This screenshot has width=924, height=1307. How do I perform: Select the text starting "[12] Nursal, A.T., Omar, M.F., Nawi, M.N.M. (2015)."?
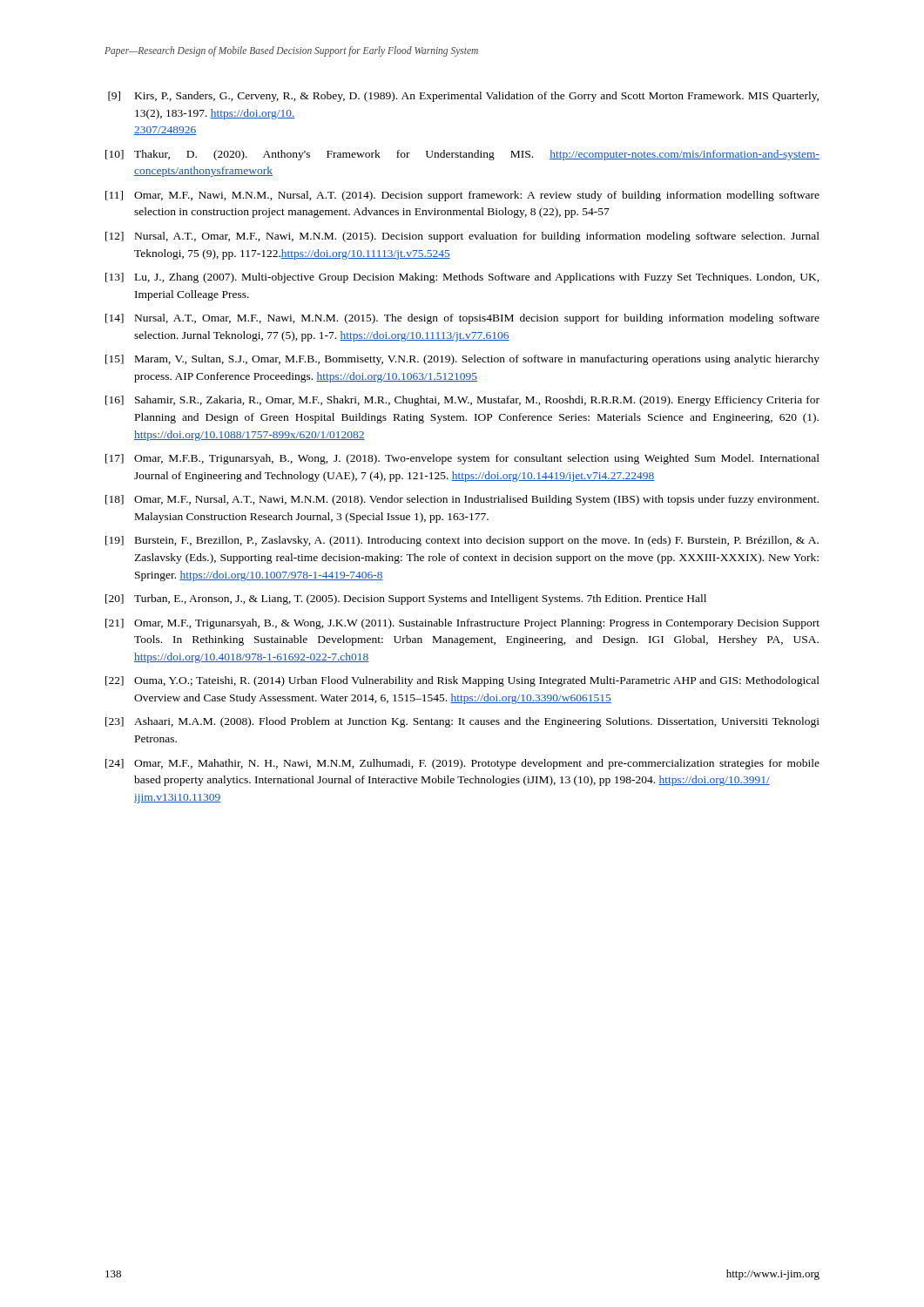[x=462, y=244]
